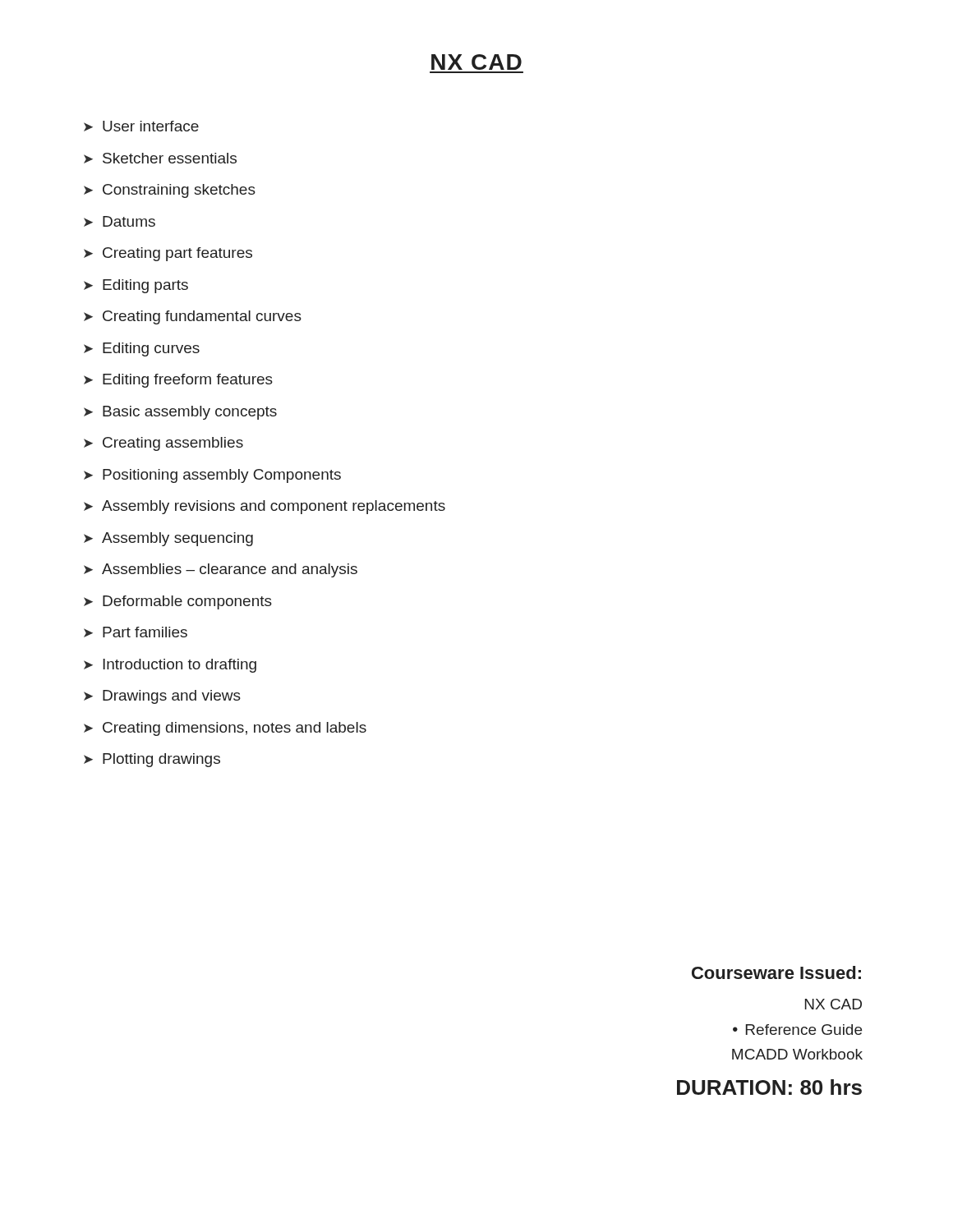Viewport: 953px width, 1232px height.
Task: Point to the text block starting "➤Editing parts"
Action: [135, 285]
